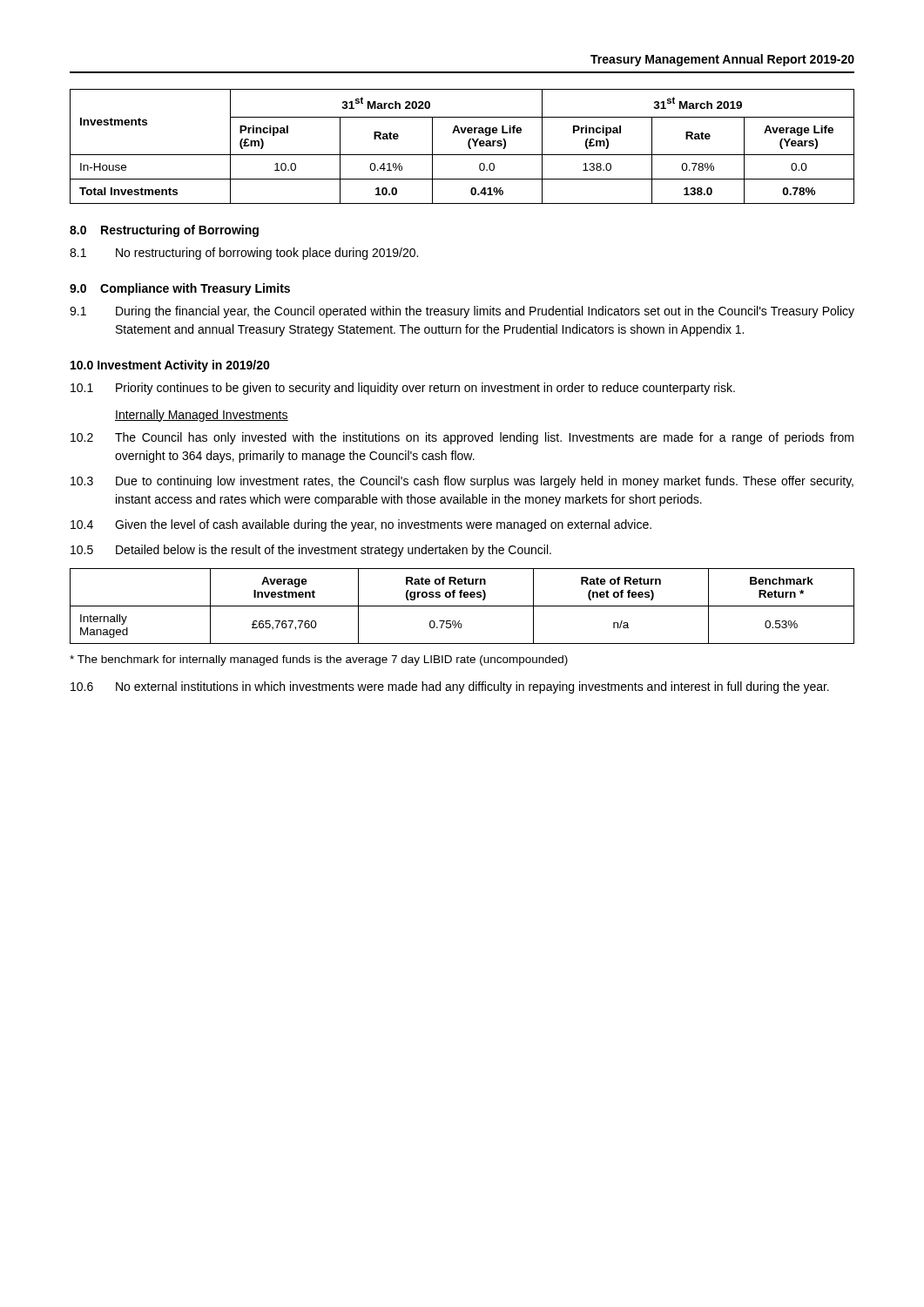Viewport: 924px width, 1307px height.
Task: Click on the table containing "Internally Managed"
Action: coord(462,606)
